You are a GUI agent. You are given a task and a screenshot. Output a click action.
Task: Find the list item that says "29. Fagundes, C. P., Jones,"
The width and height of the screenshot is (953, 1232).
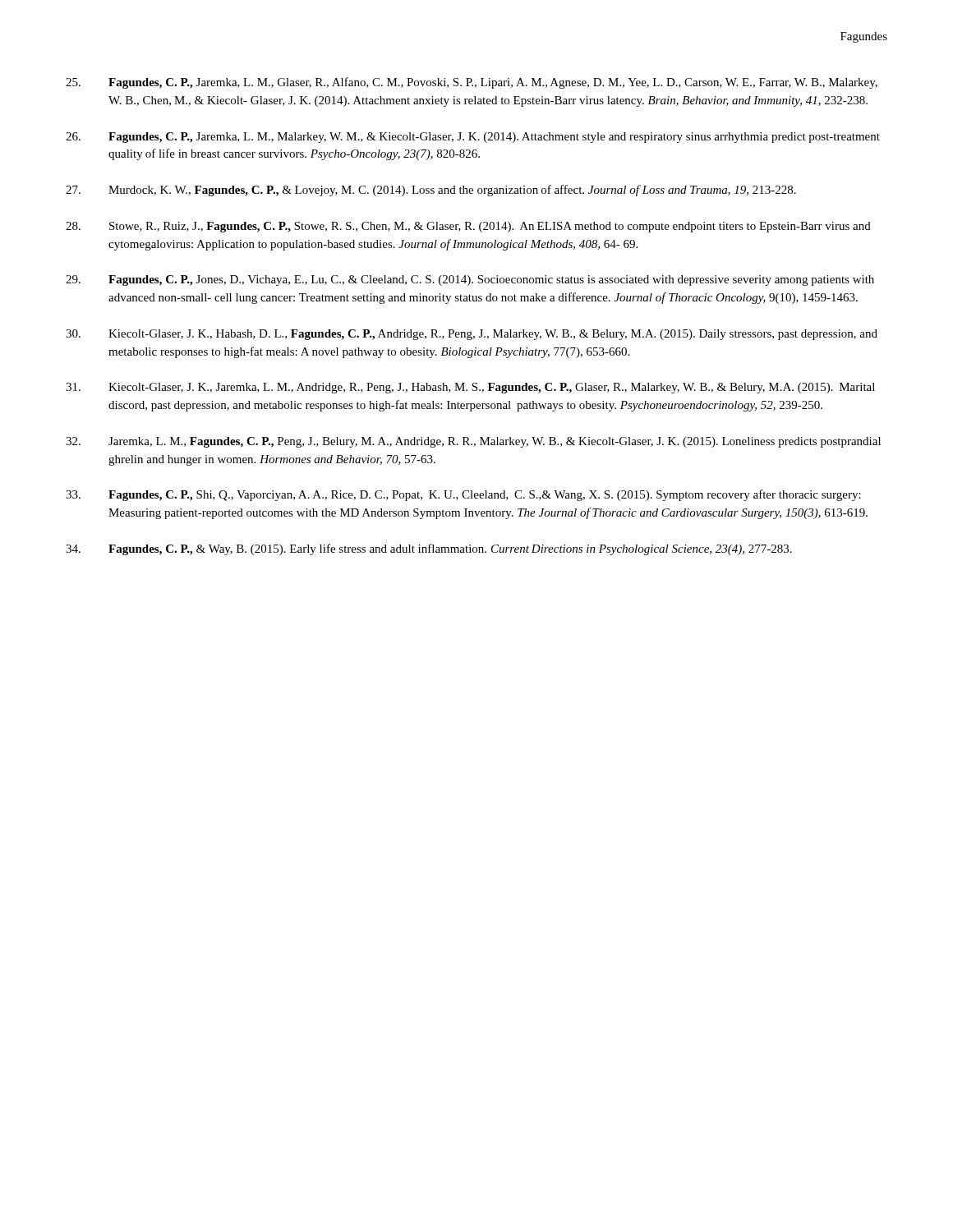tap(476, 289)
